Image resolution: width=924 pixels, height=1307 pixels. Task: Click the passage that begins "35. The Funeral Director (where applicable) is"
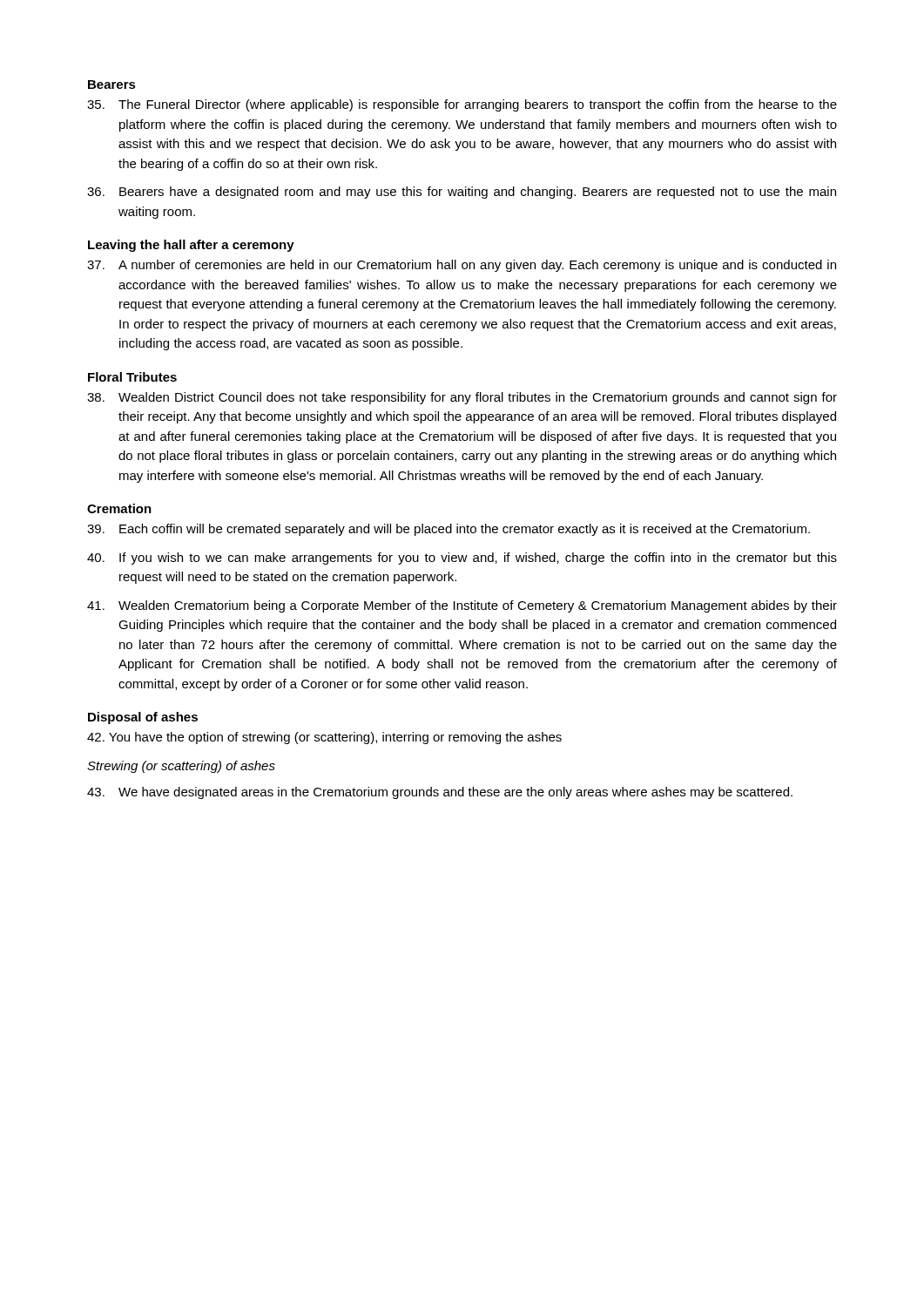point(462,134)
